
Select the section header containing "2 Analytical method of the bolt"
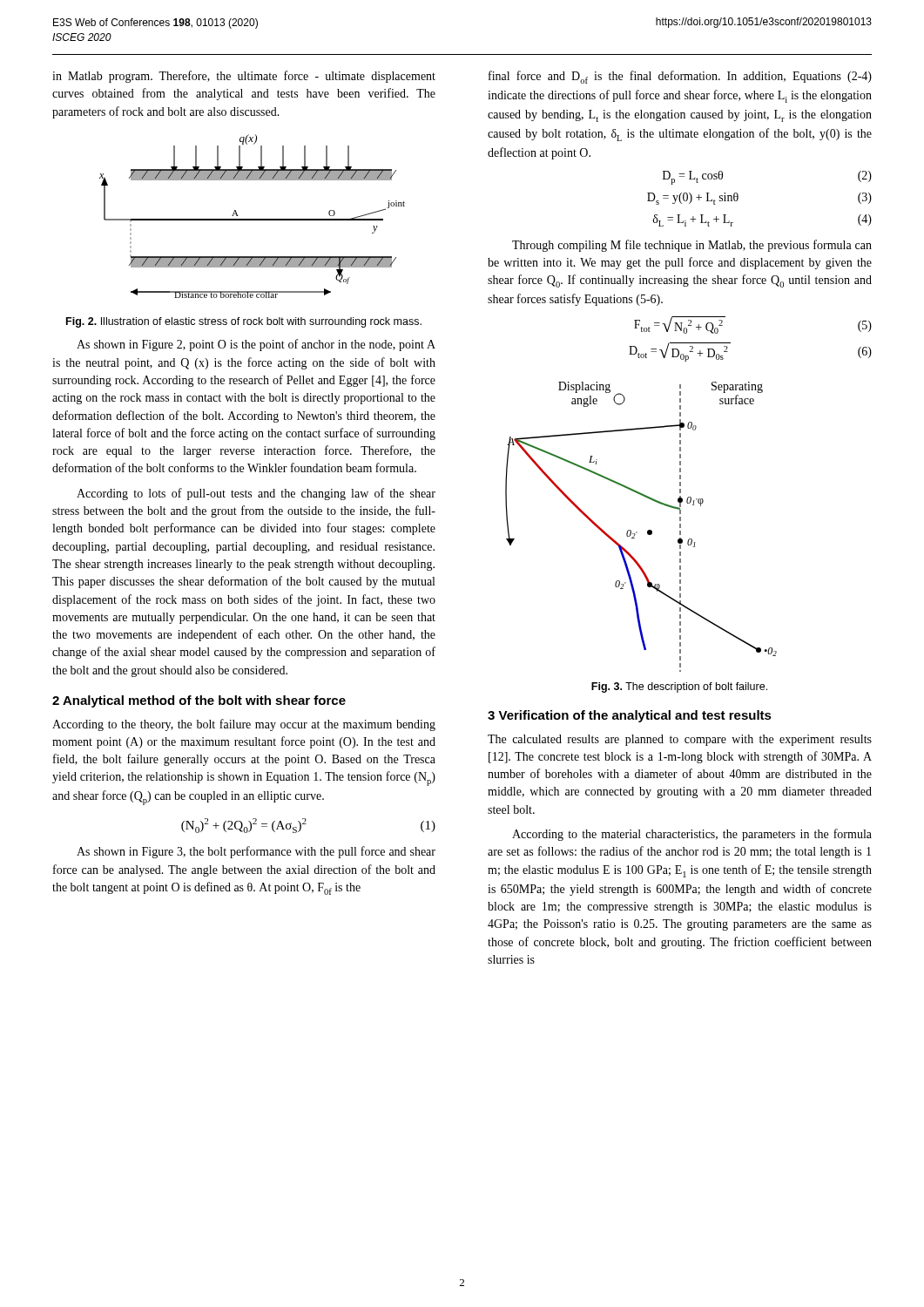point(199,700)
